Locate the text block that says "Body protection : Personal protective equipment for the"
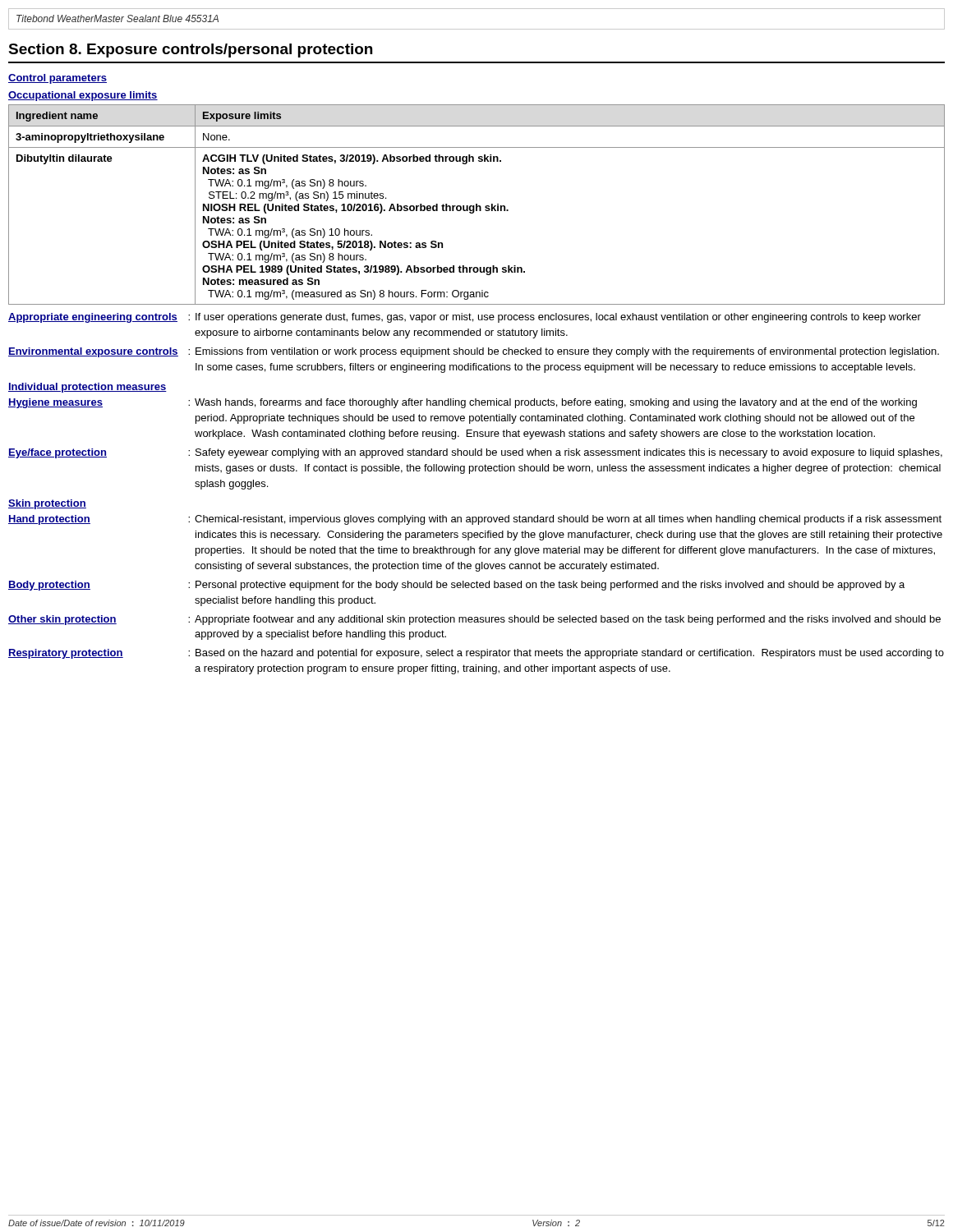Image resolution: width=953 pixels, height=1232 pixels. tap(476, 593)
